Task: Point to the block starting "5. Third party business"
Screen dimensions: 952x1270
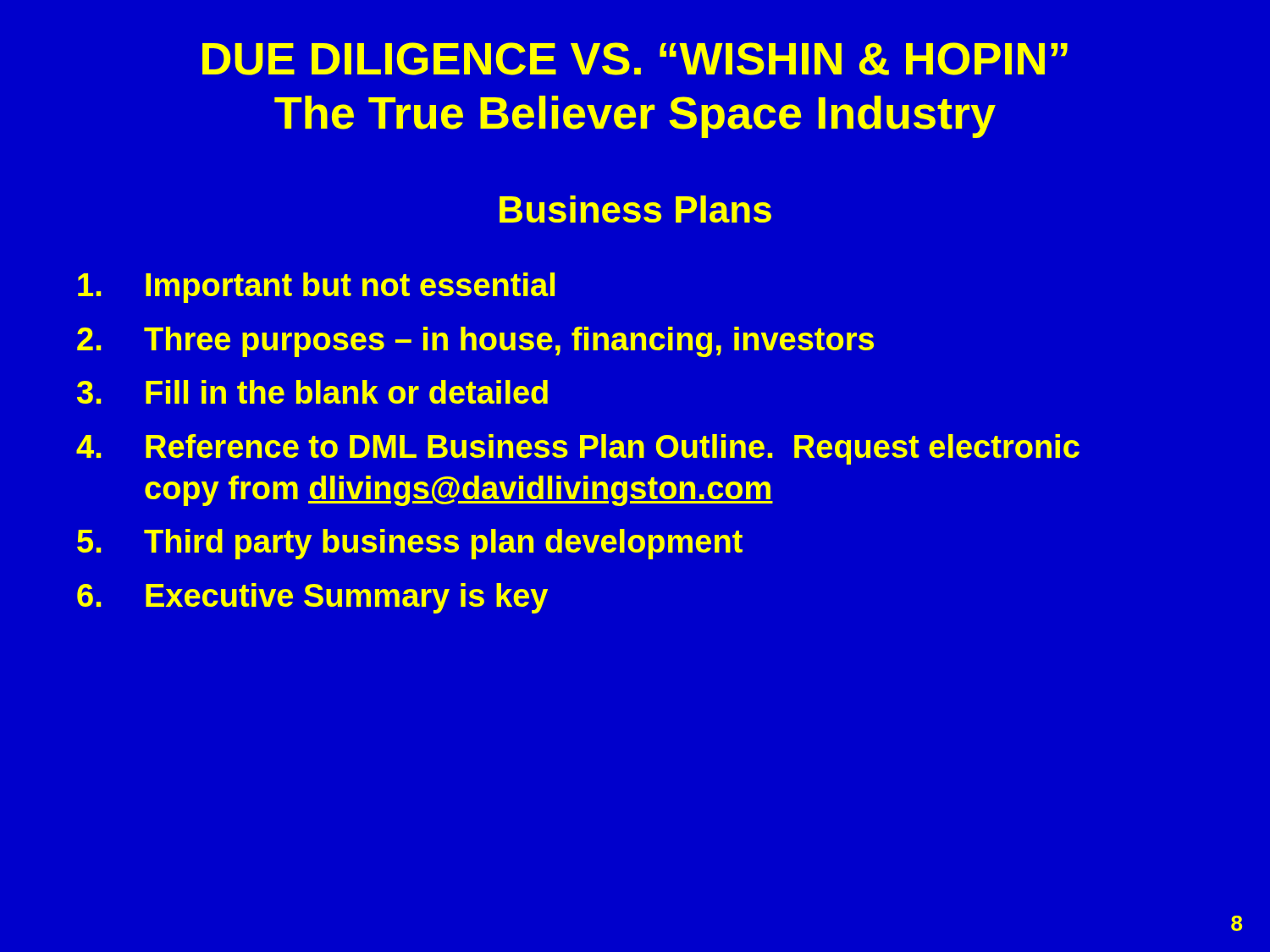Action: (410, 542)
